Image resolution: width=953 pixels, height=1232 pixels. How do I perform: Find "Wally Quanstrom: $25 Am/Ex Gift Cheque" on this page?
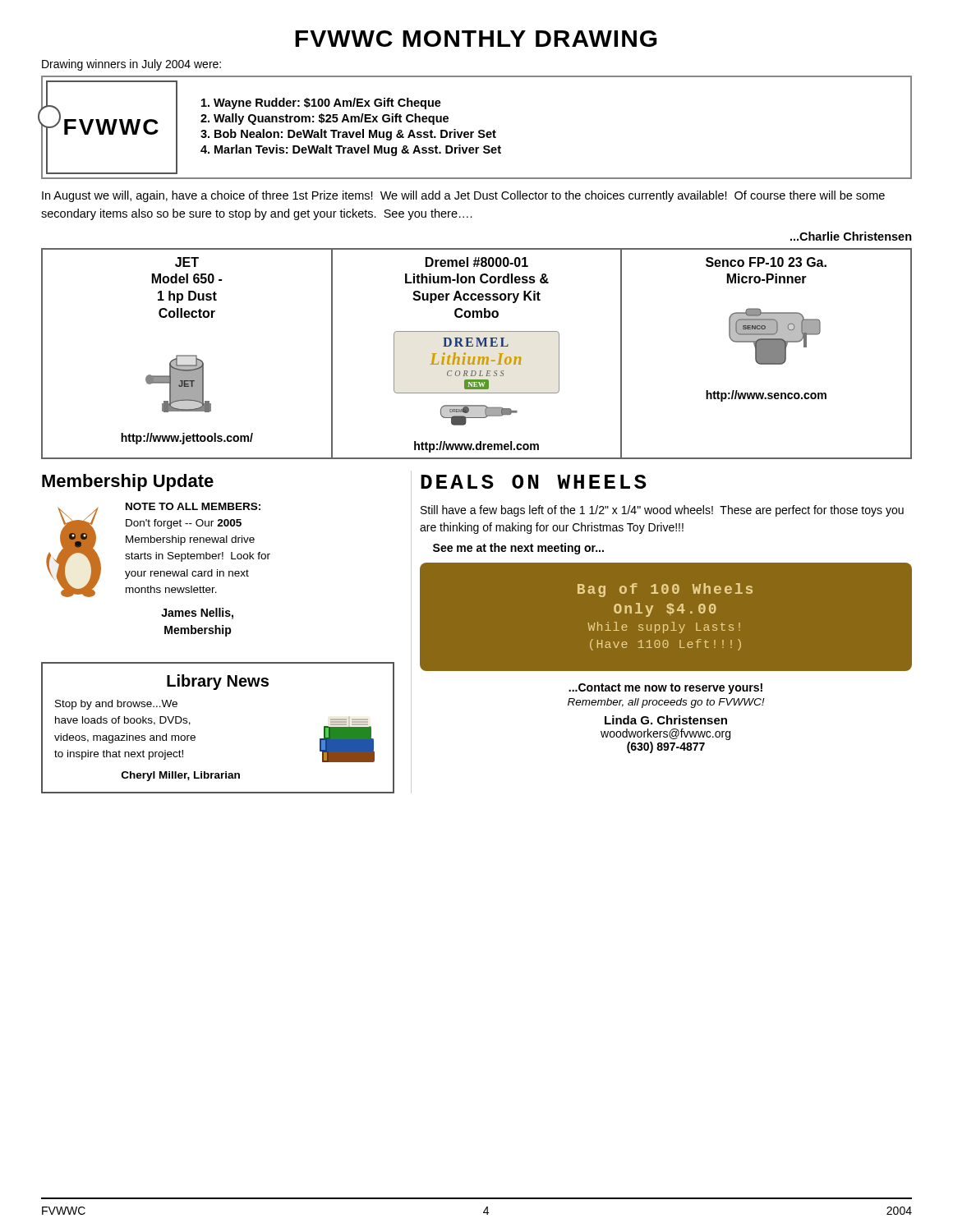(331, 118)
